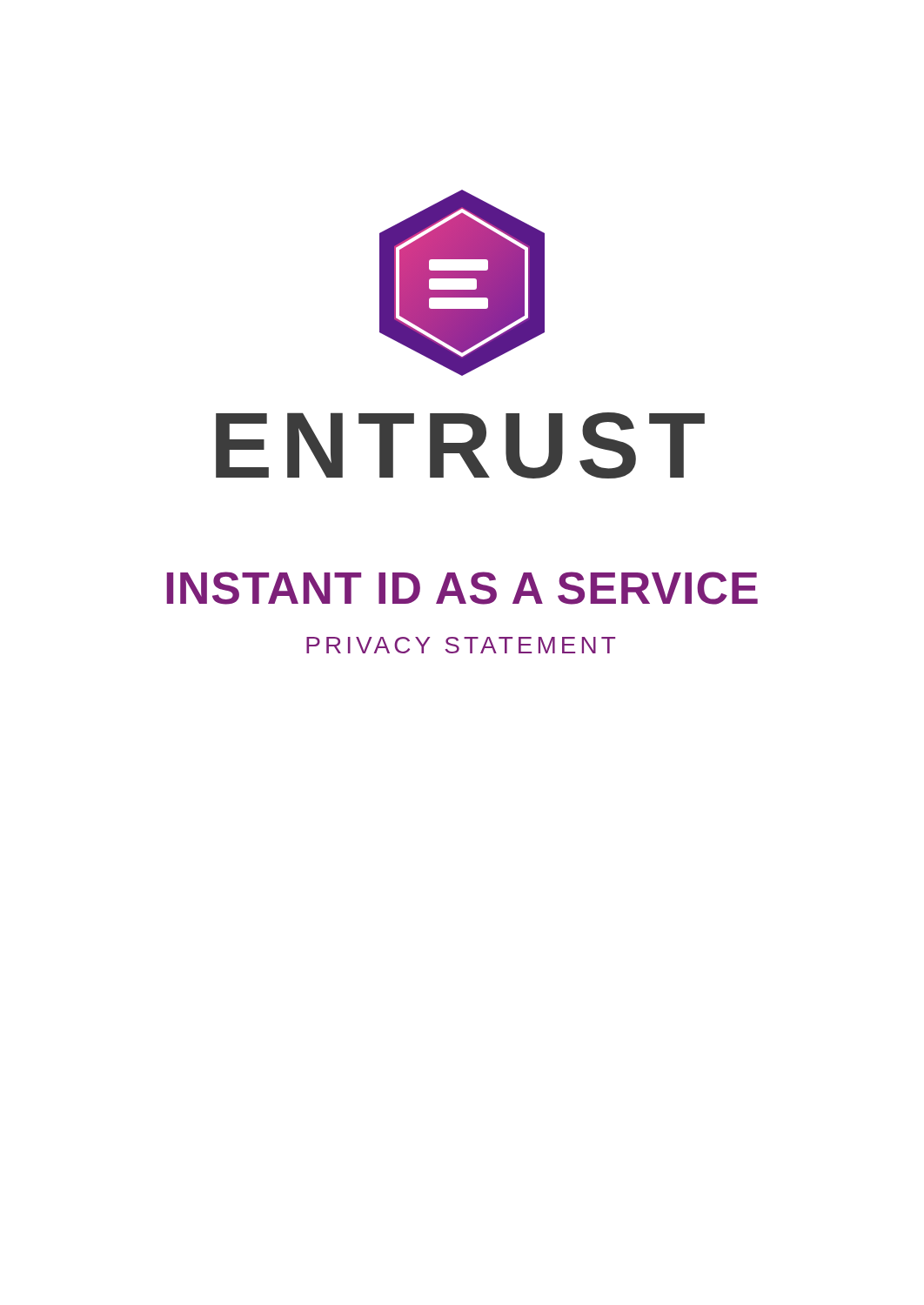Find the text that reads "PRIVACY STATEMENT"
Screen dimensions: 1305x924
point(462,645)
